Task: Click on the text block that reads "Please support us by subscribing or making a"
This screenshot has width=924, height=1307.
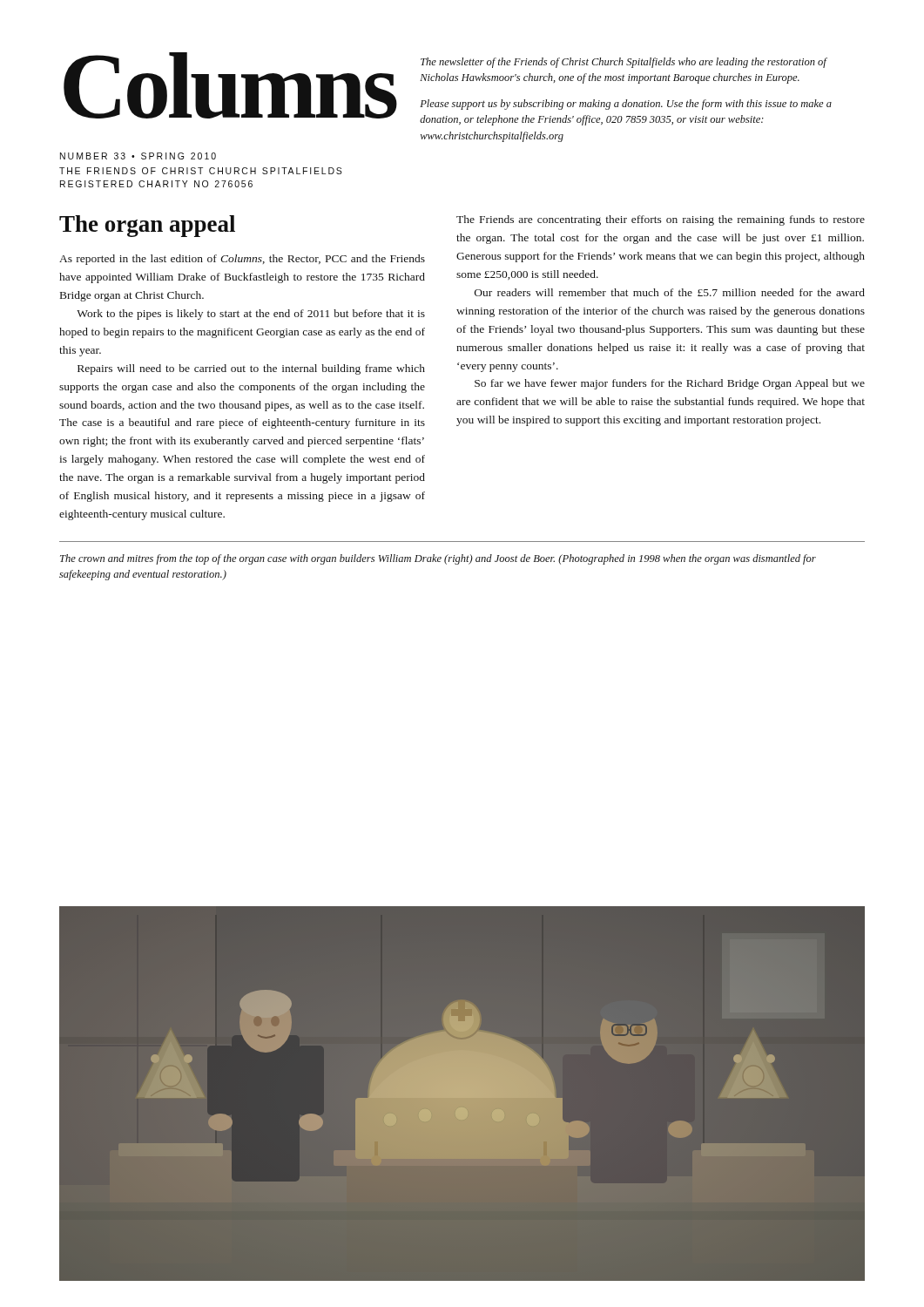Action: click(626, 120)
